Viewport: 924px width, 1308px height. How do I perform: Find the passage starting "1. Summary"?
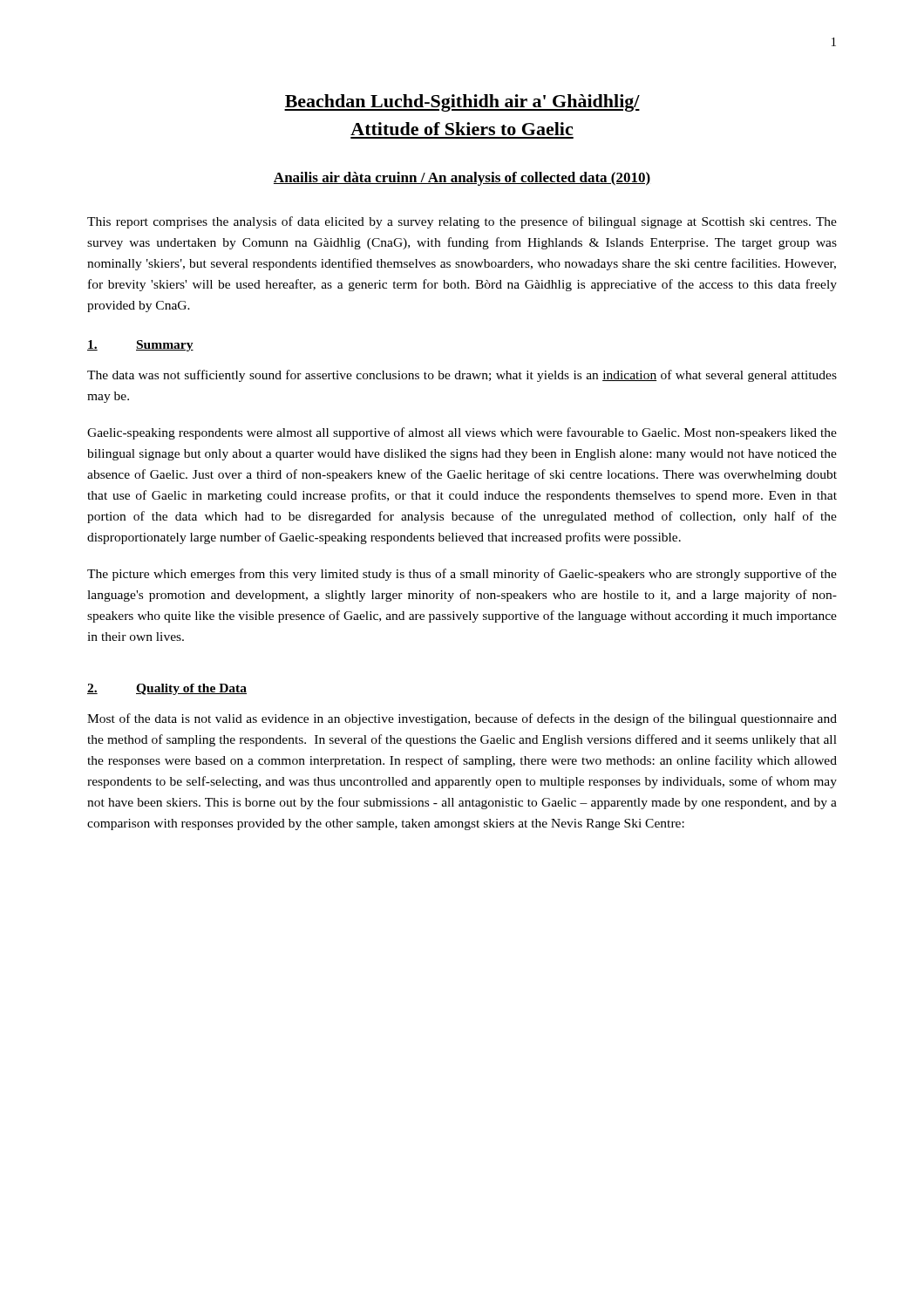pyautogui.click(x=140, y=344)
